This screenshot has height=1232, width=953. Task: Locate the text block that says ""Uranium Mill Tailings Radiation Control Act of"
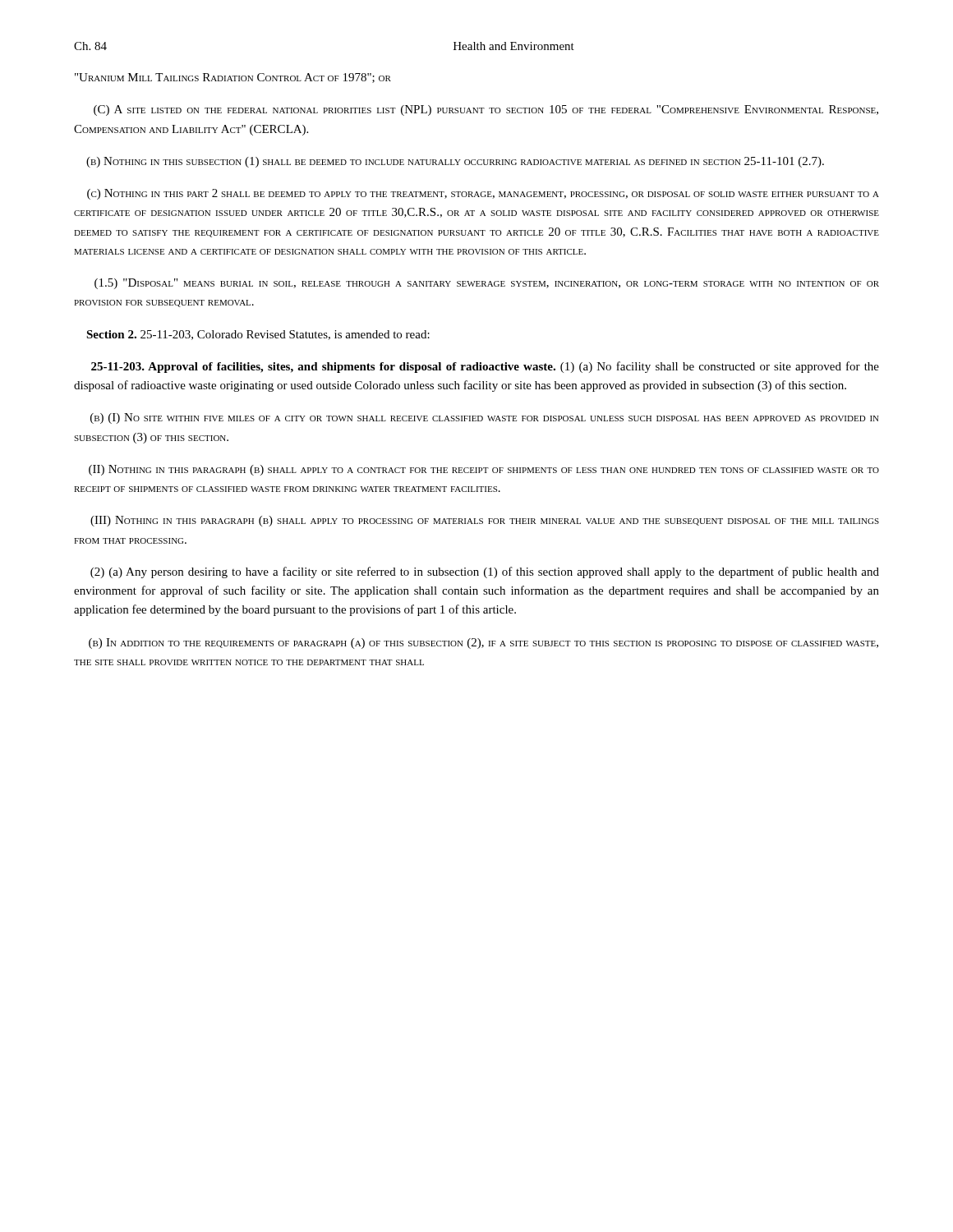pyautogui.click(x=232, y=77)
